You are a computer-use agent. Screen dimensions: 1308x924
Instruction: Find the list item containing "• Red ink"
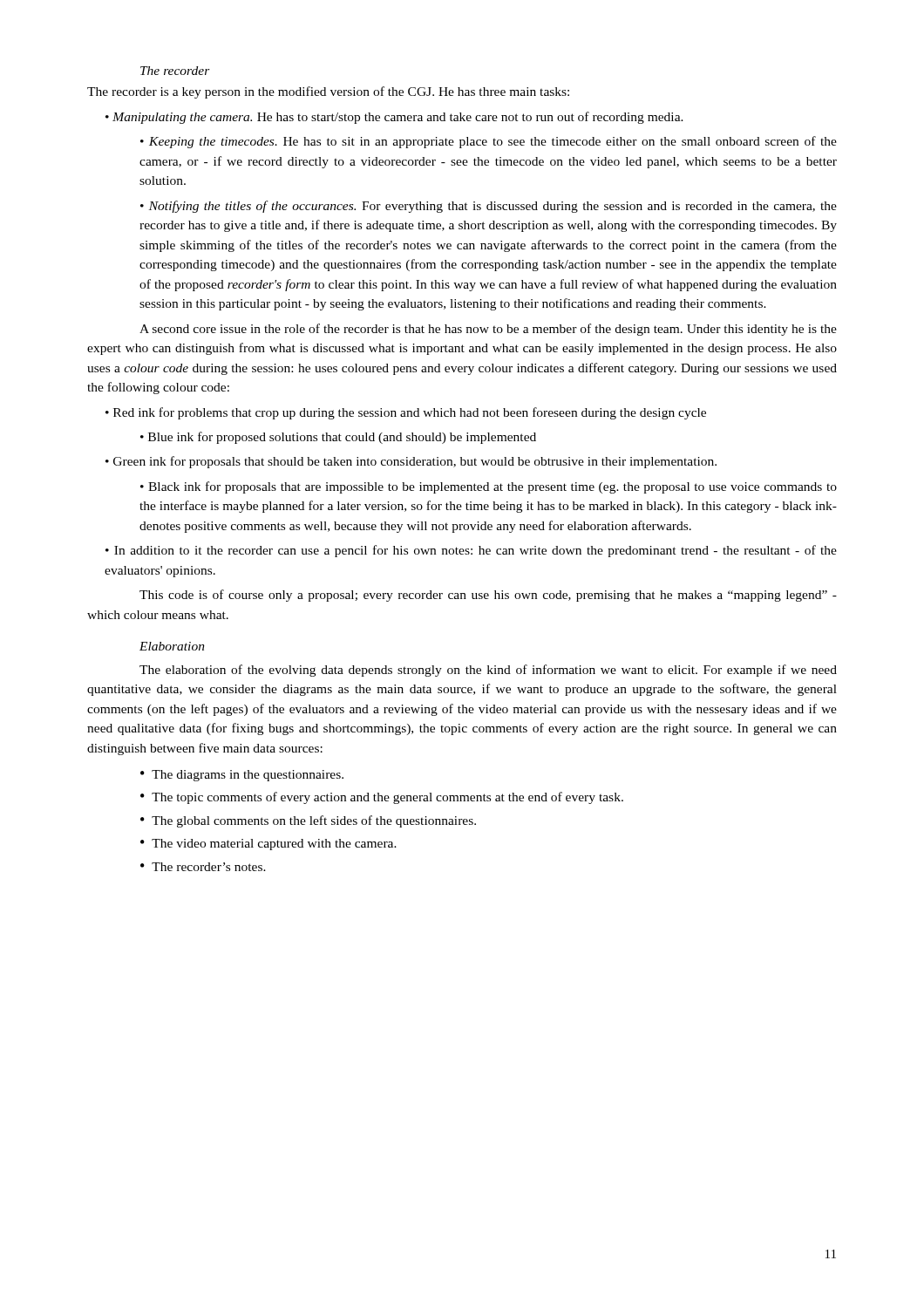tap(406, 412)
